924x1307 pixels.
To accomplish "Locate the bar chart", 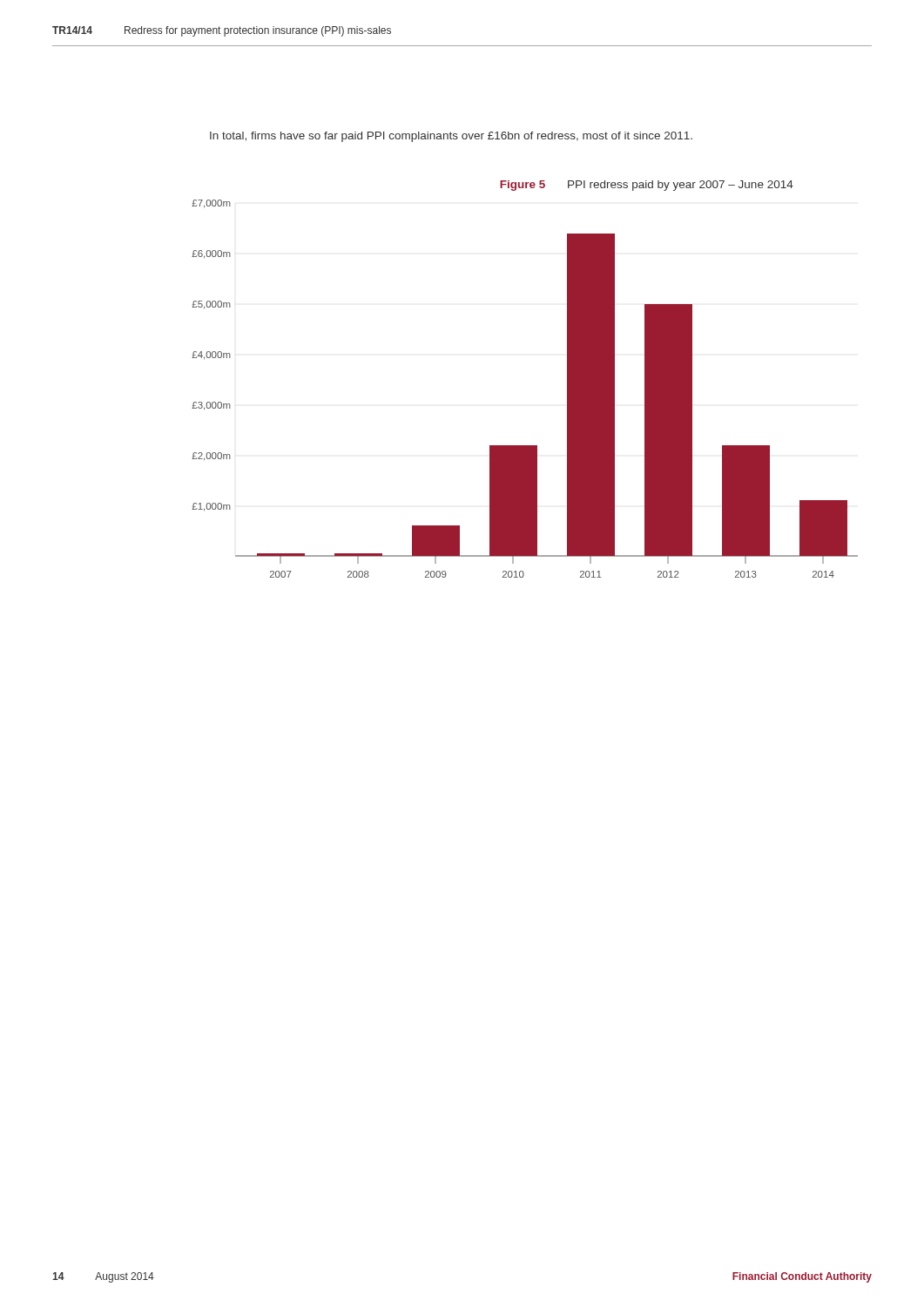I will point(523,395).
